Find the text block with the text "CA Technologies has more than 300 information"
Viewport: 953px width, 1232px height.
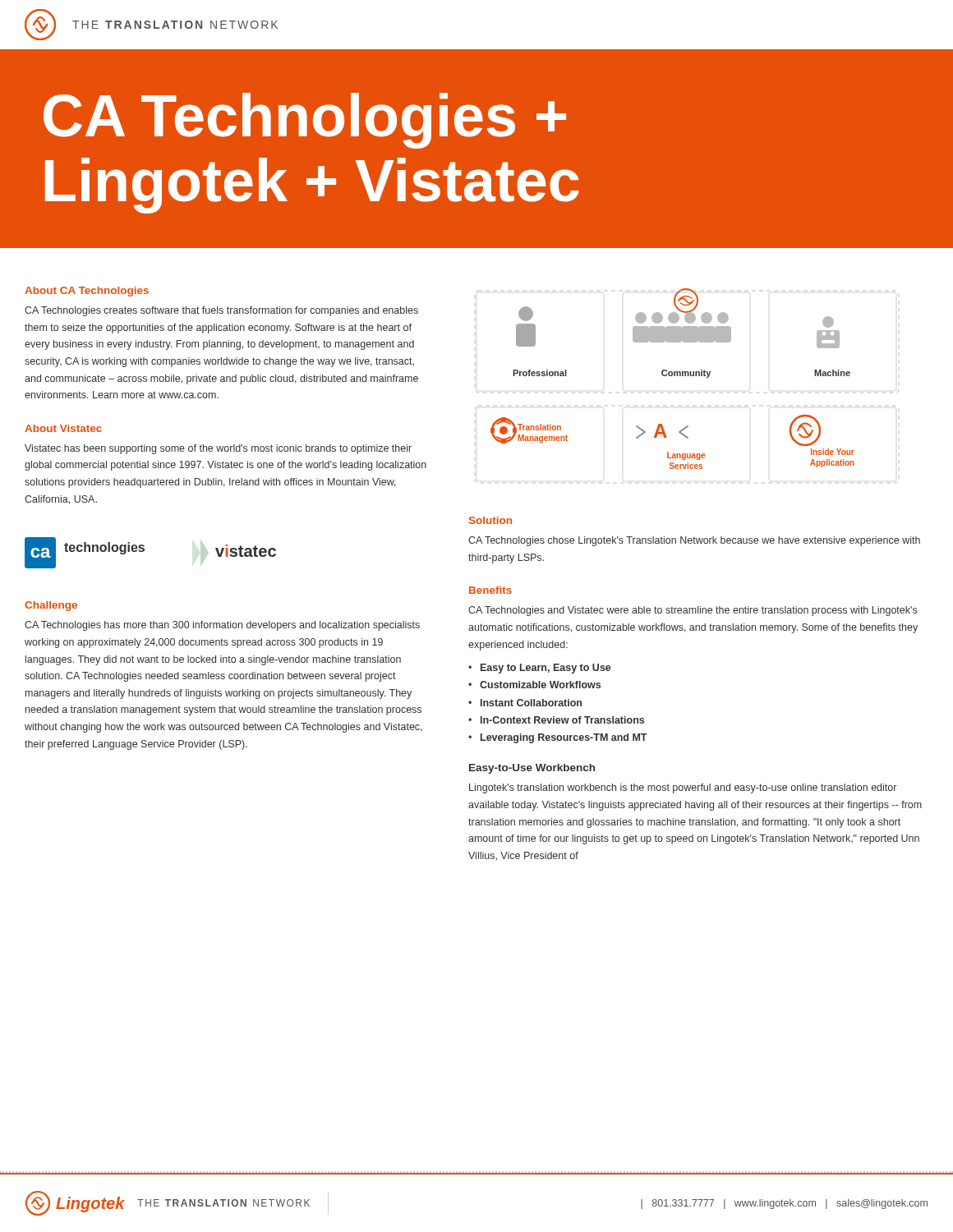click(226, 685)
